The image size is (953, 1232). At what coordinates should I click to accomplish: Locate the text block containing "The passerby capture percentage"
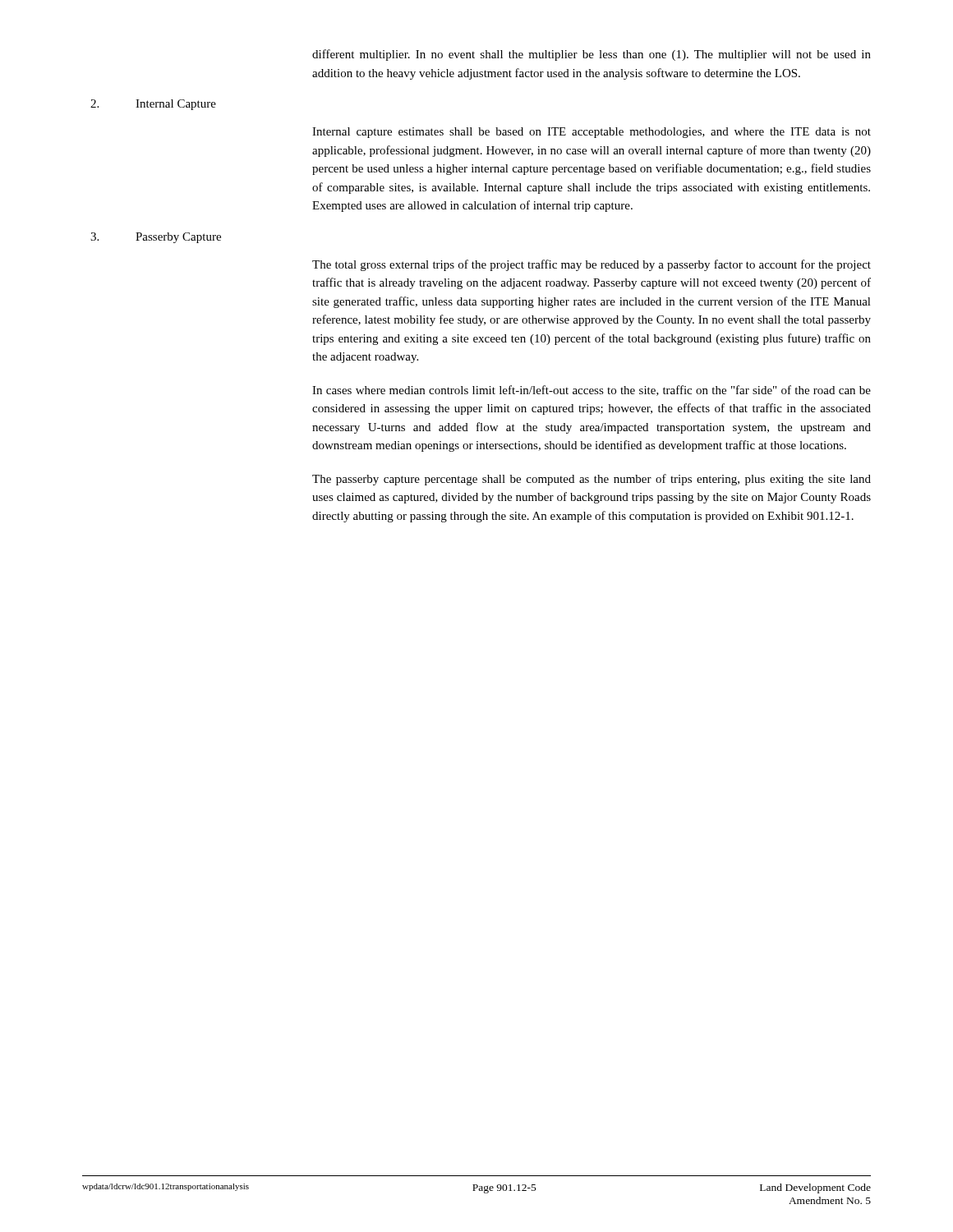click(592, 497)
